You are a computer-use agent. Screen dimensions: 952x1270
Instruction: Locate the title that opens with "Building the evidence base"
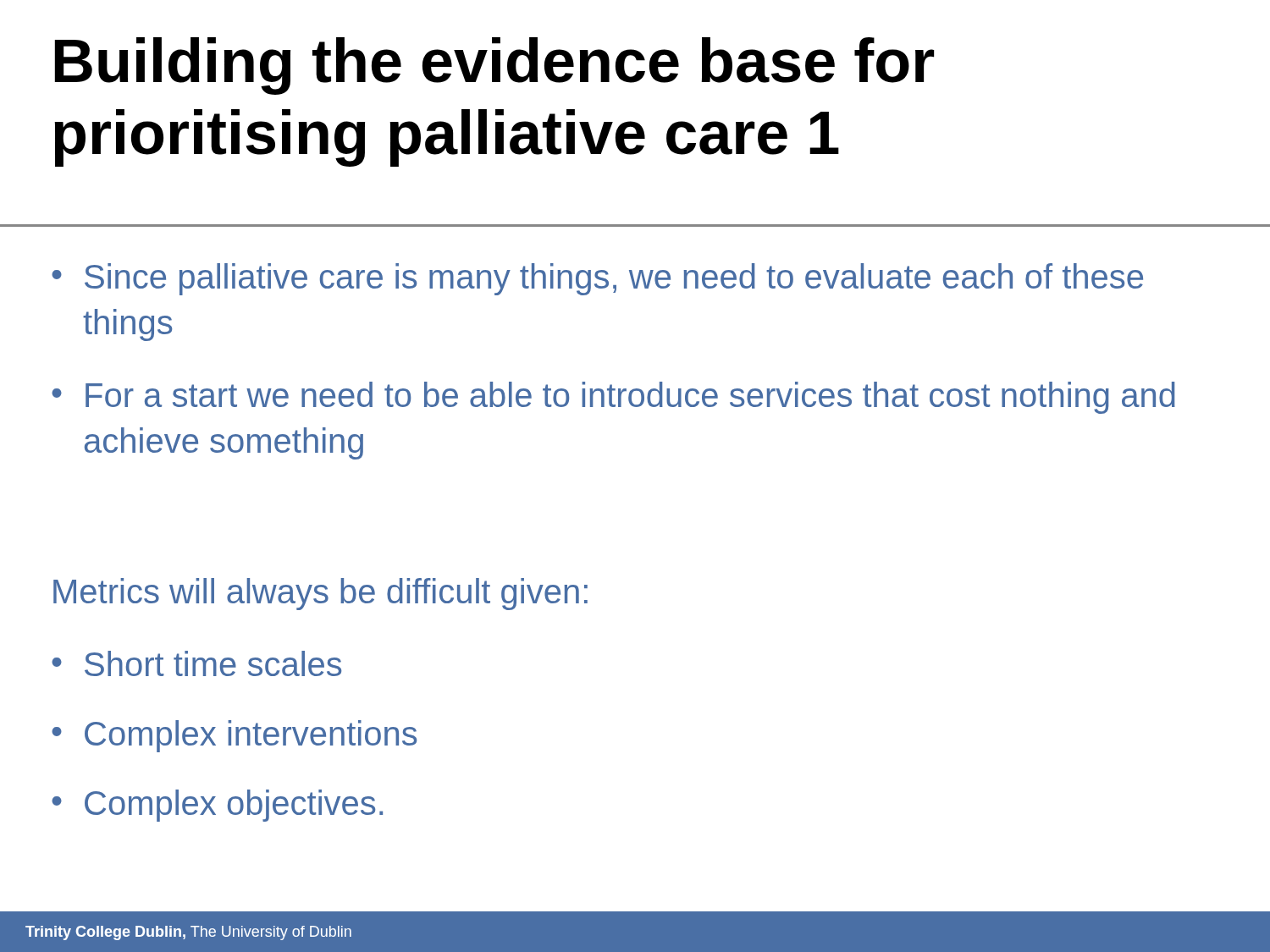[635, 97]
